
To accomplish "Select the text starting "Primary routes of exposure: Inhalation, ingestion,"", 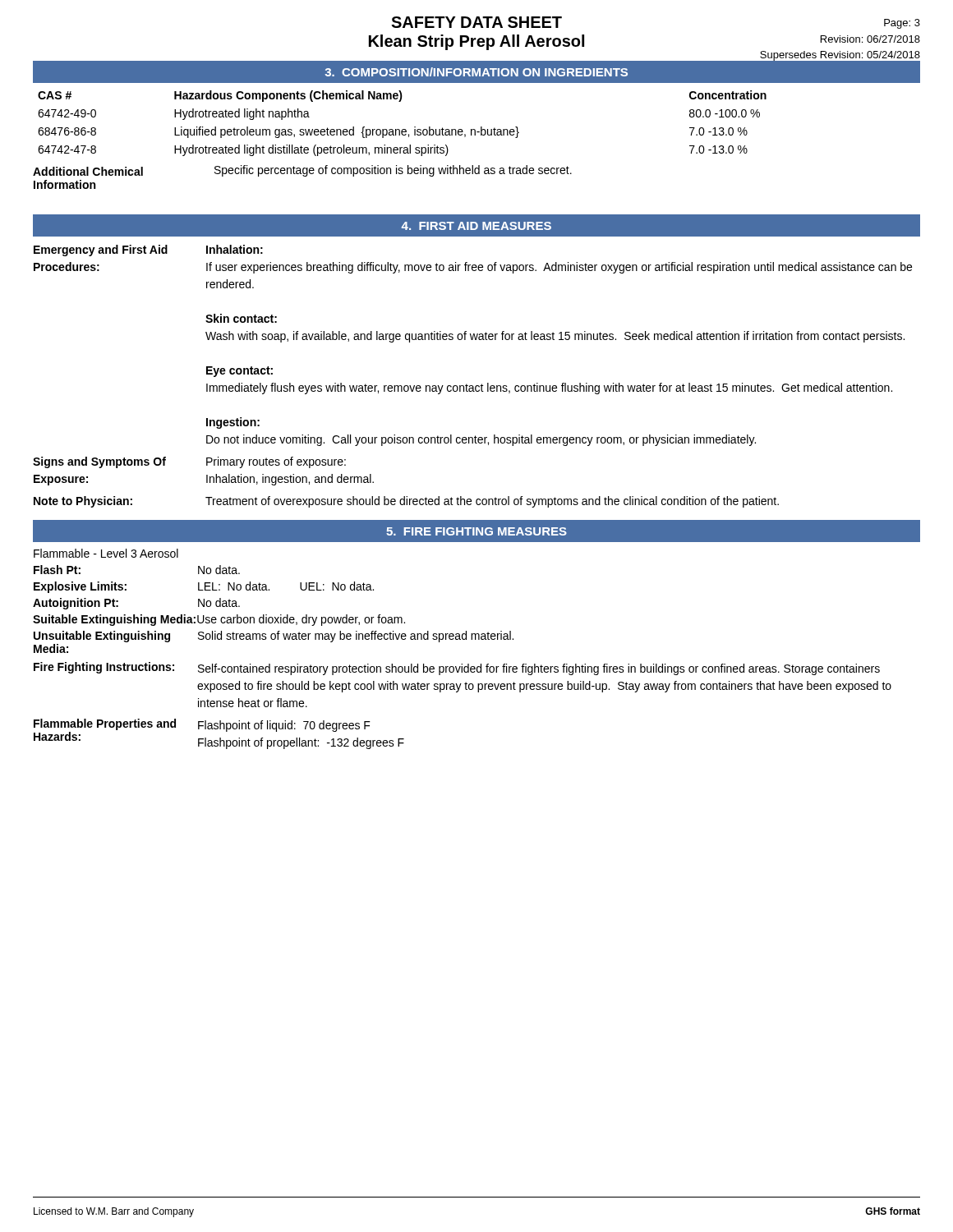I will tap(290, 470).
